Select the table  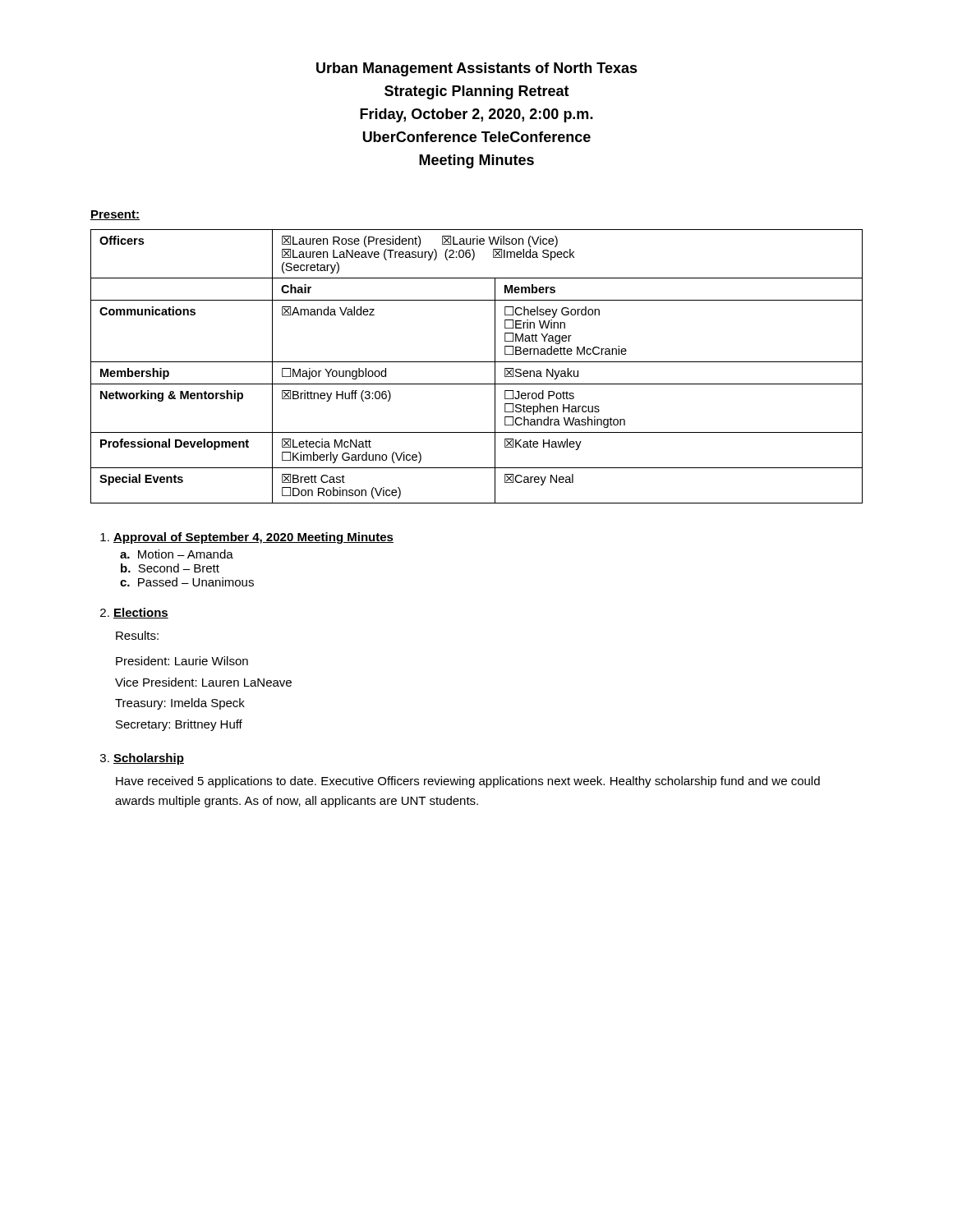(x=476, y=367)
